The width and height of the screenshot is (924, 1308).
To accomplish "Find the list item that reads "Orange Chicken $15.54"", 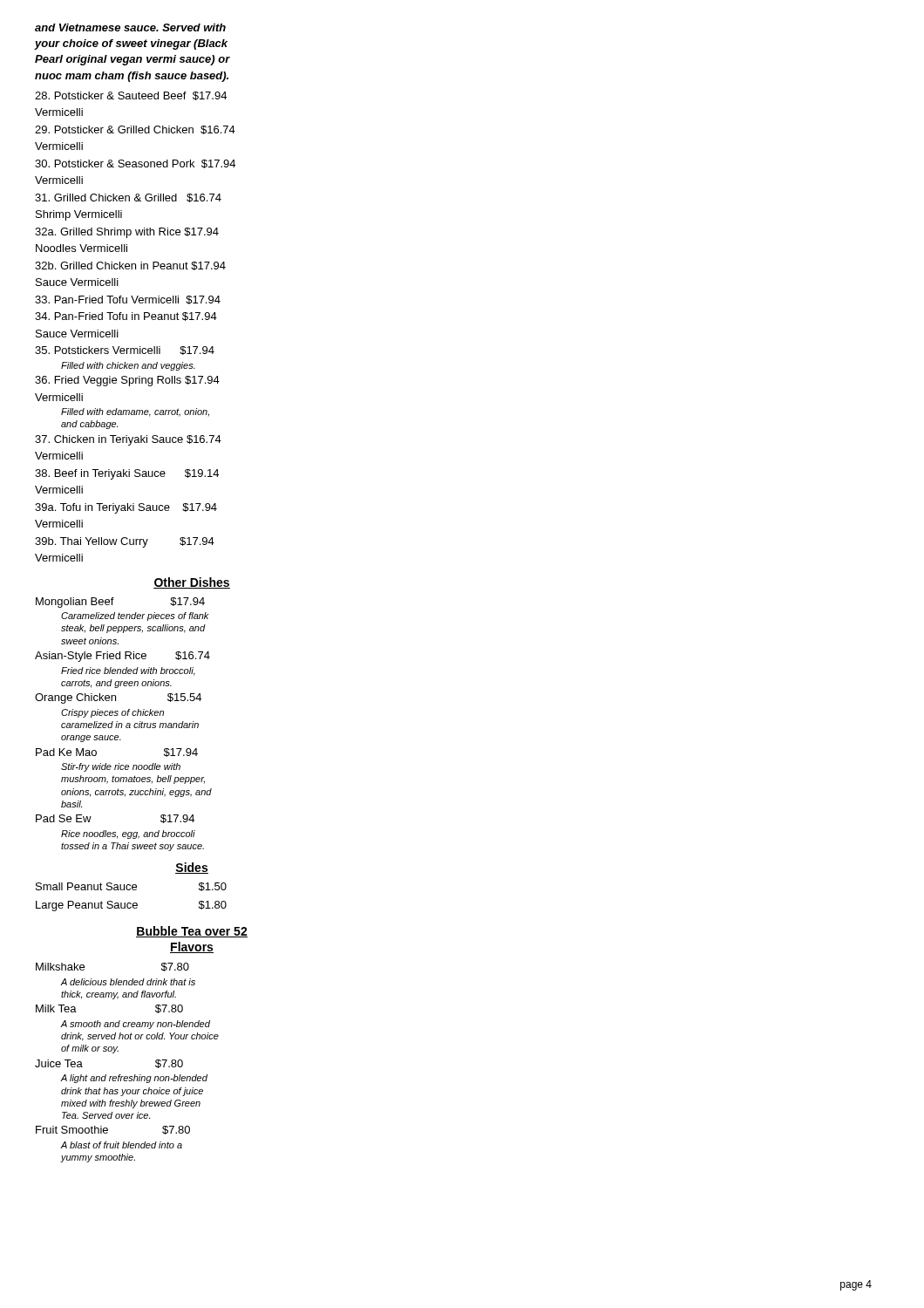I will [192, 716].
